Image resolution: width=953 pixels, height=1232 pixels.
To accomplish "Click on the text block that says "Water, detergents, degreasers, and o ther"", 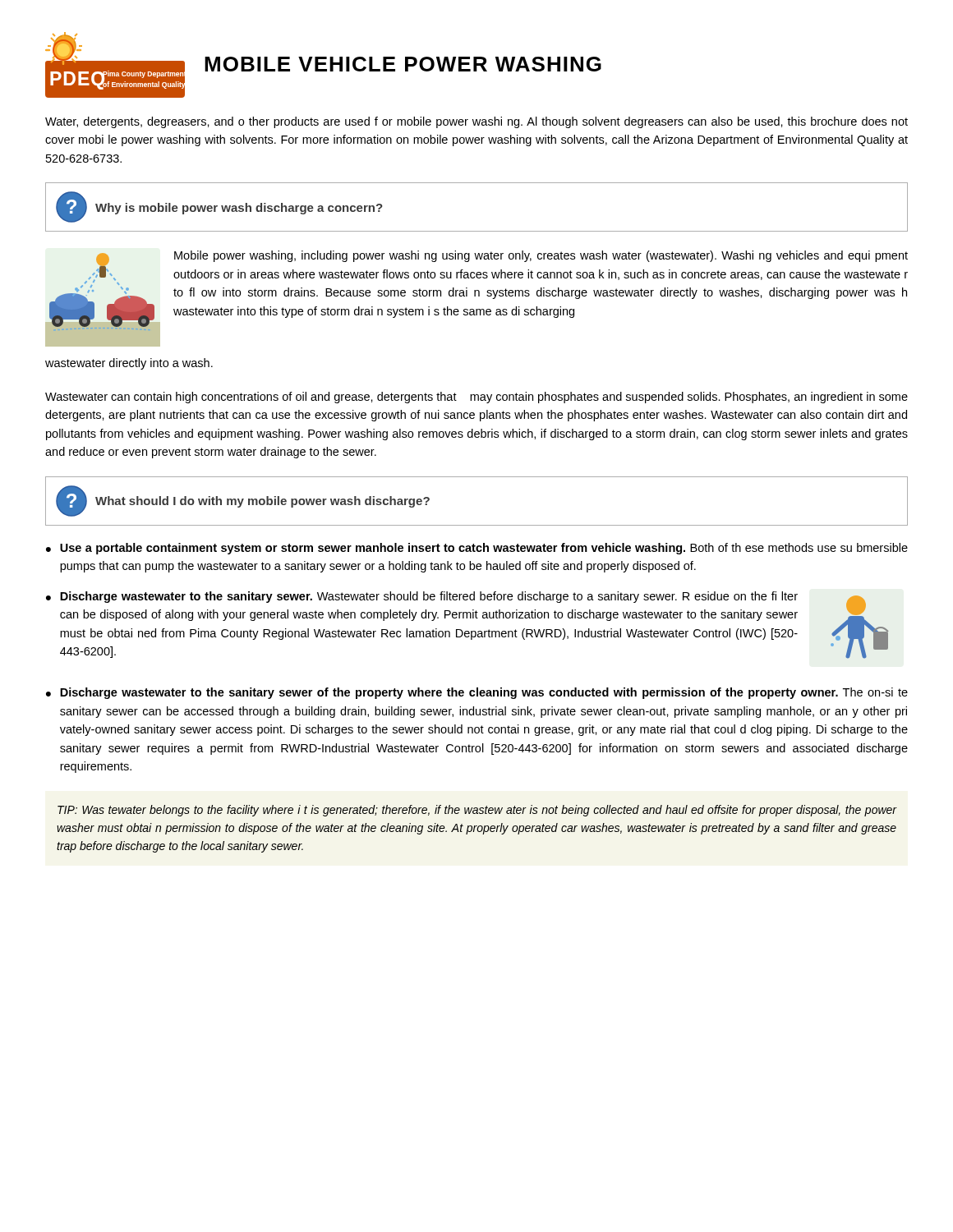I will point(476,140).
